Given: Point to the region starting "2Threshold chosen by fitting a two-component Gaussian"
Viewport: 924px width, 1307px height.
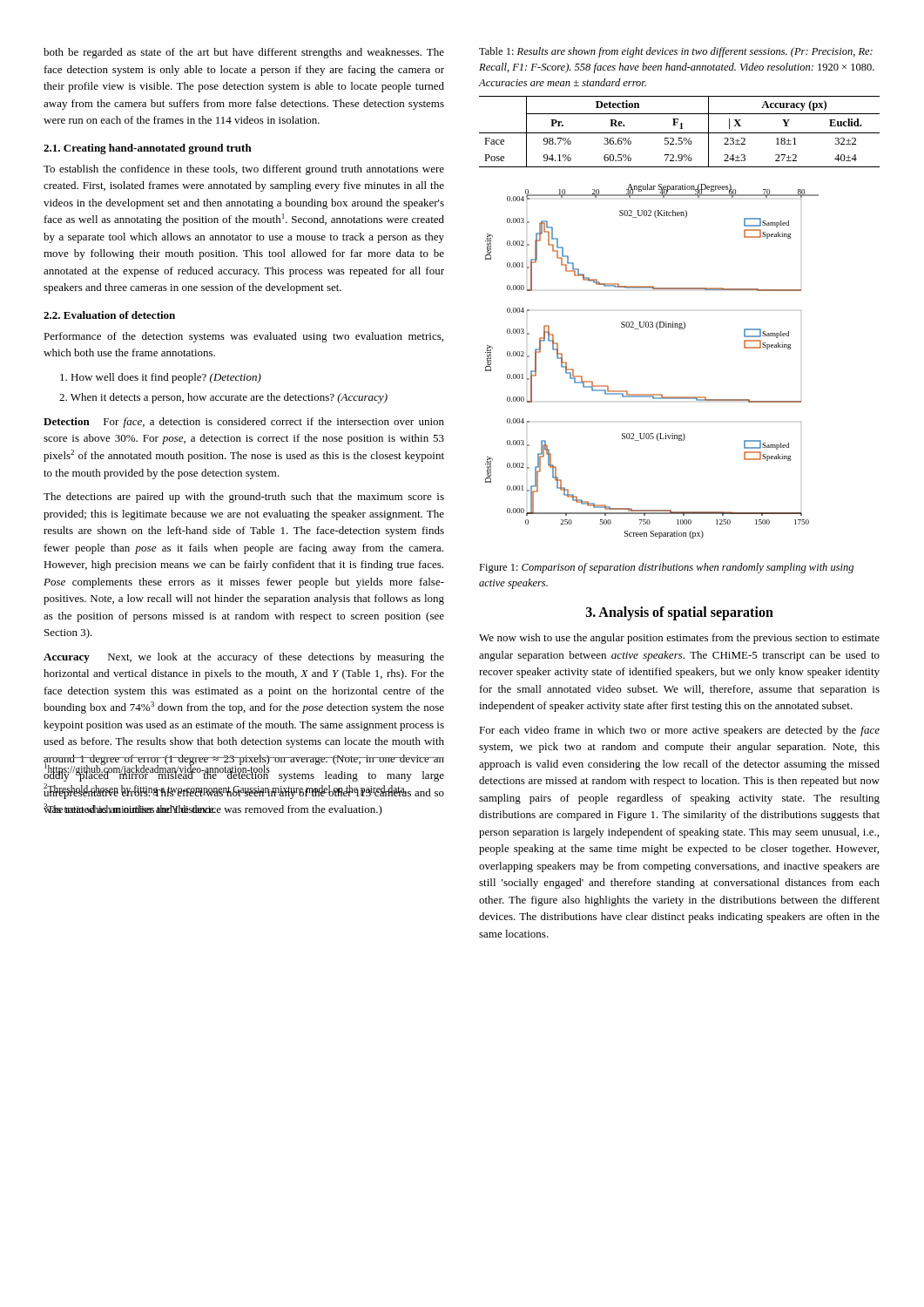Looking at the screenshot, I should coord(225,788).
